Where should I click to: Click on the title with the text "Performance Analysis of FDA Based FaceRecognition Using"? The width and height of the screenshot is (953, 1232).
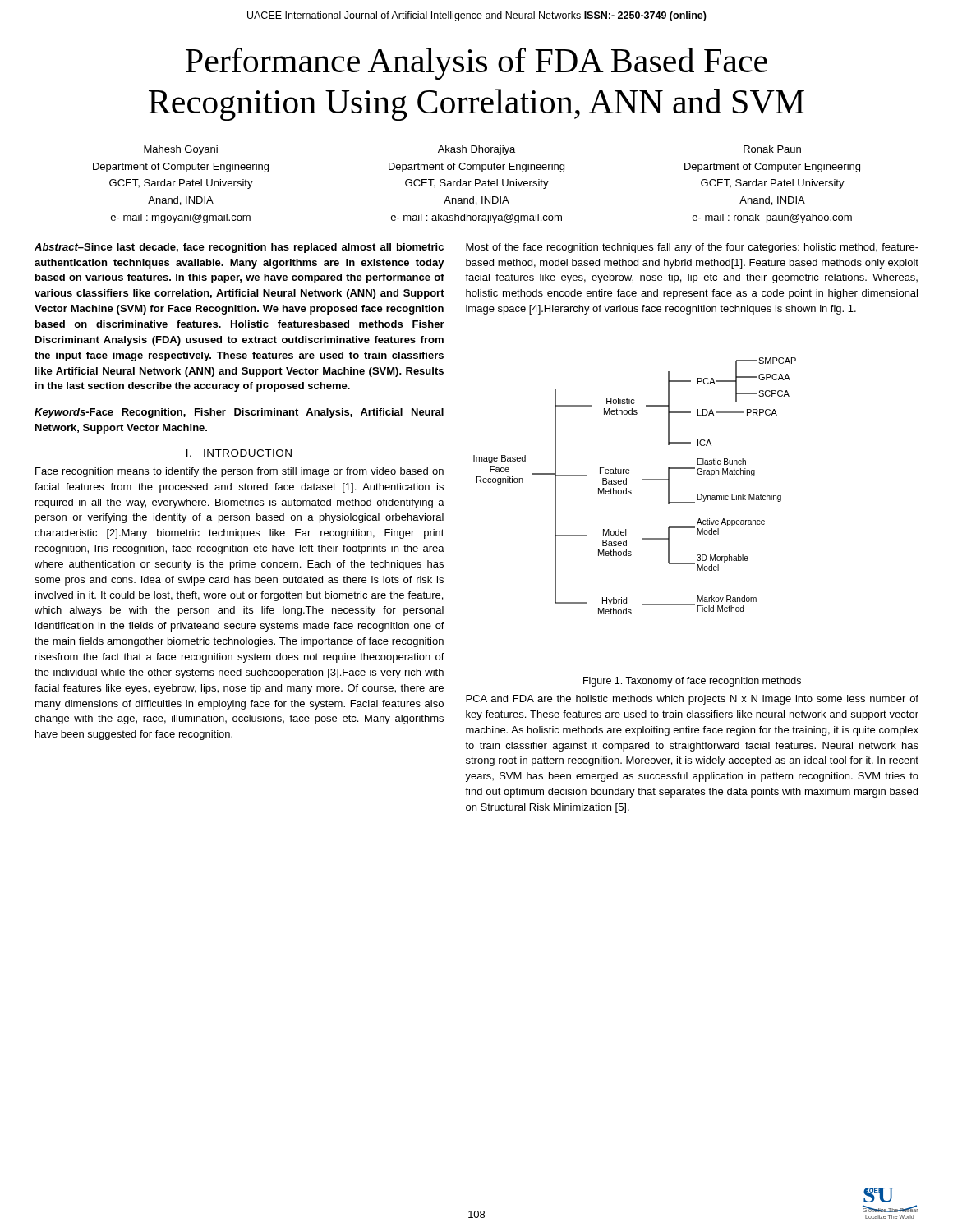(x=476, y=82)
